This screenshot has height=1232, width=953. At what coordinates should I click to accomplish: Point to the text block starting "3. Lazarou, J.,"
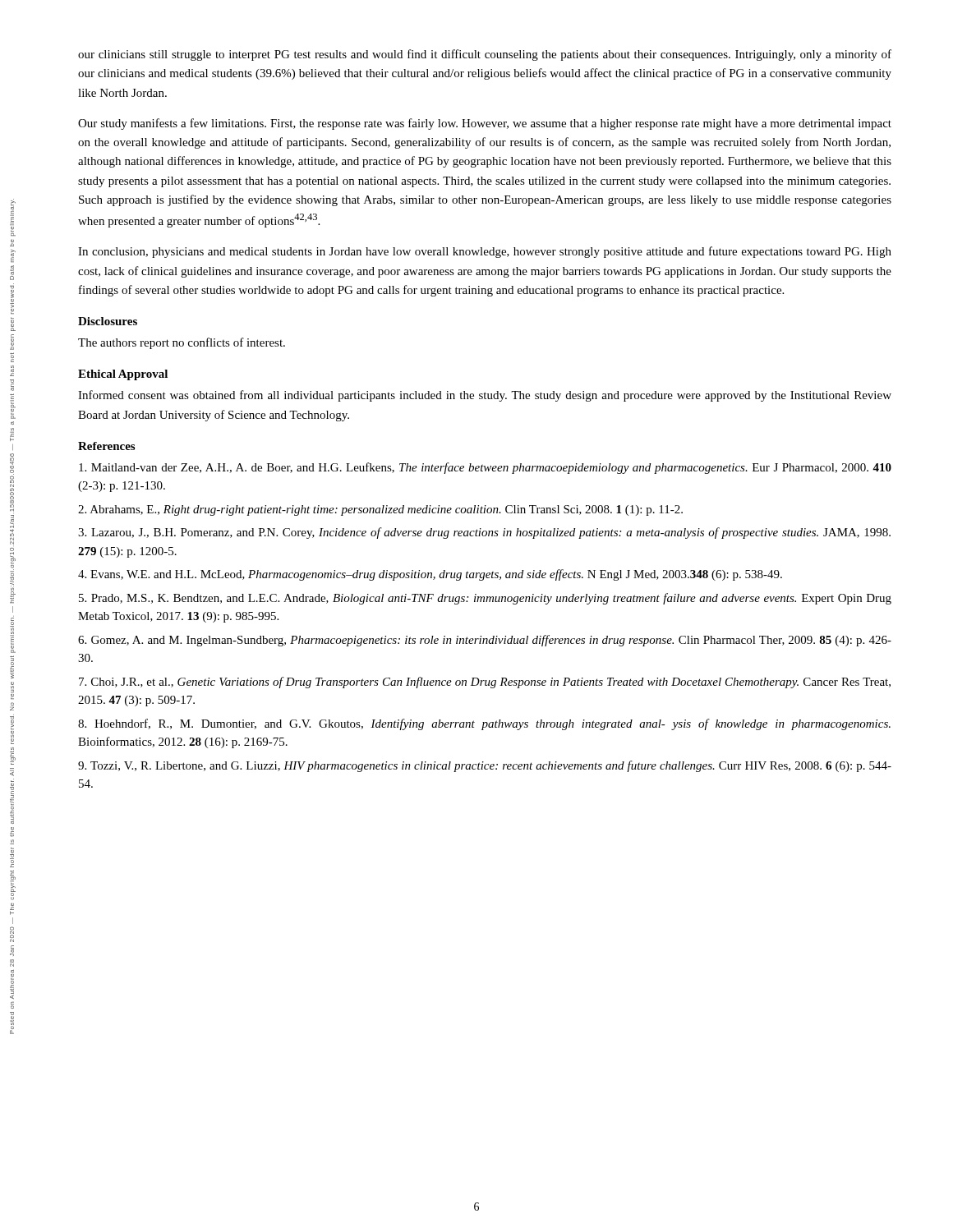485,542
